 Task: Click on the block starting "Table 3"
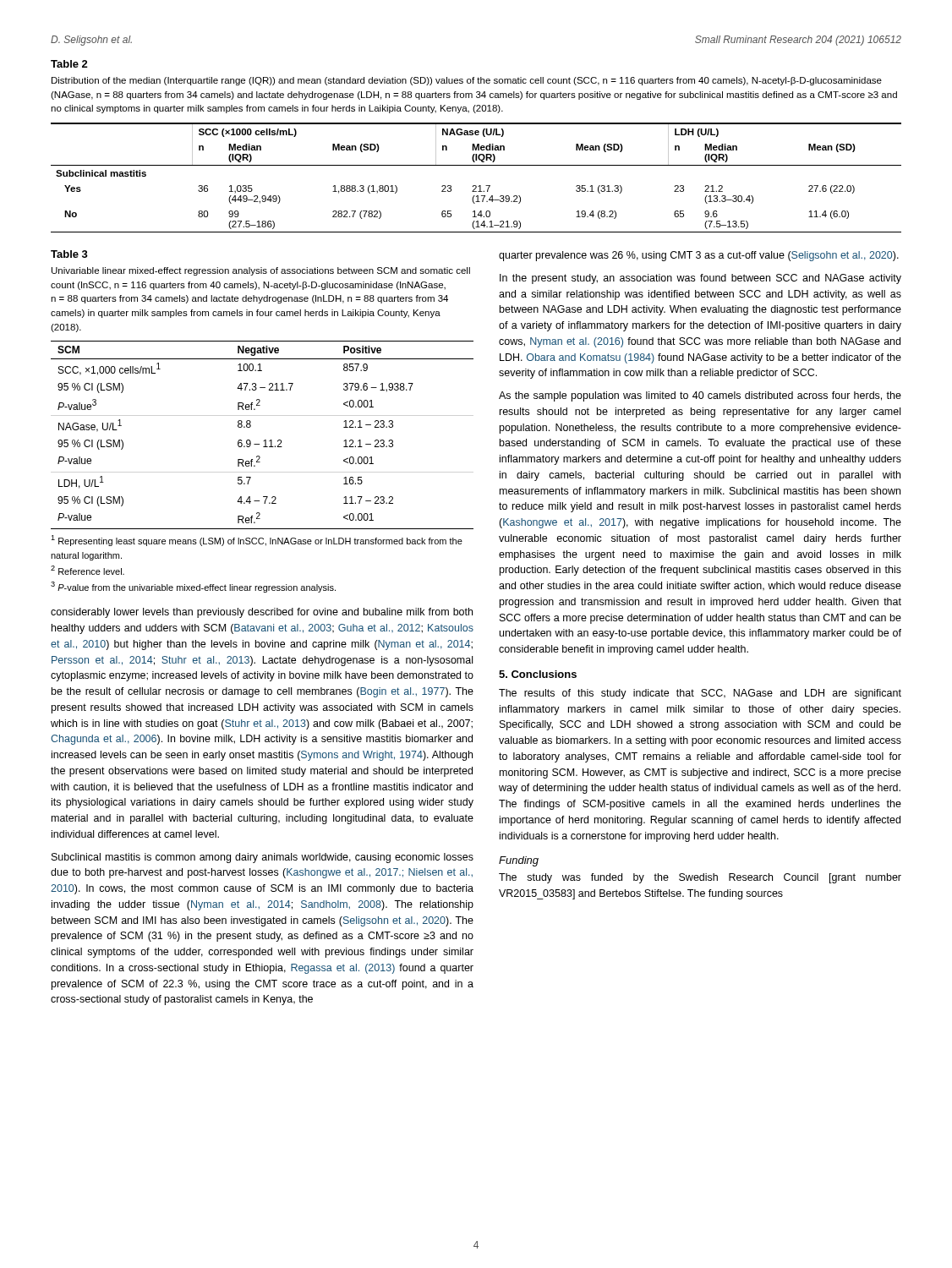tap(69, 254)
